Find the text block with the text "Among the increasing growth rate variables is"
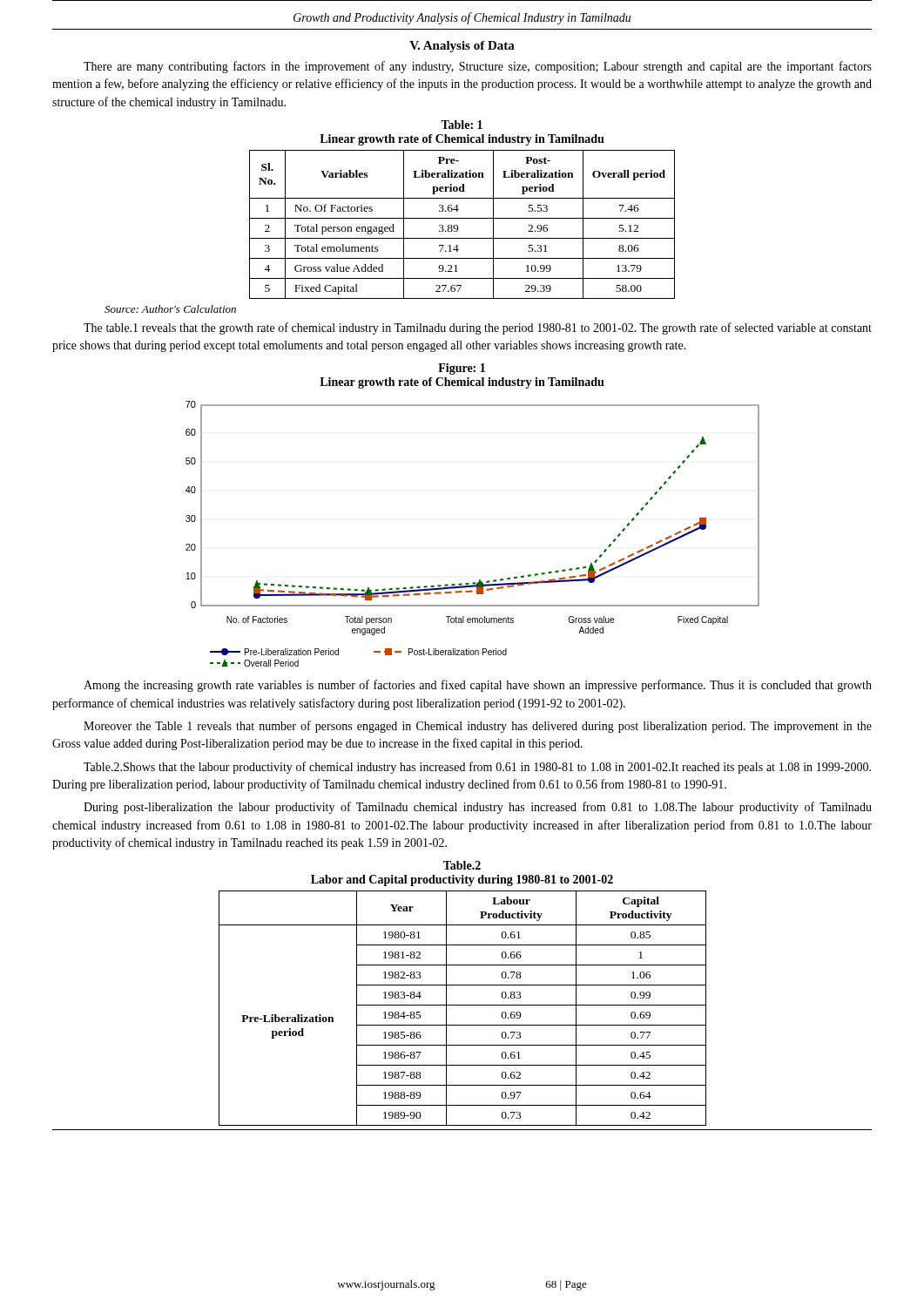 pos(462,695)
